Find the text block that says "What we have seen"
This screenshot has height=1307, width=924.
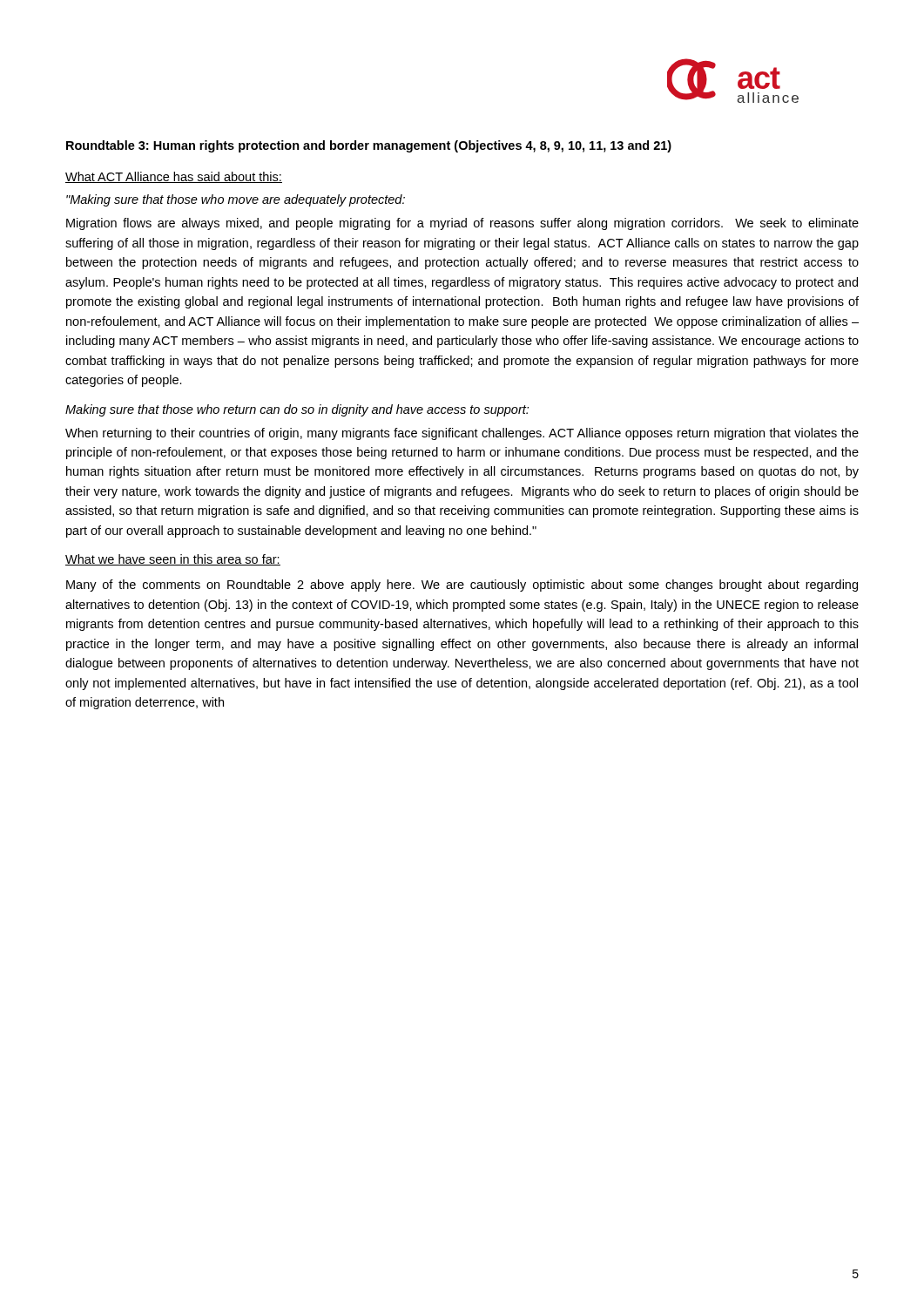pos(173,560)
